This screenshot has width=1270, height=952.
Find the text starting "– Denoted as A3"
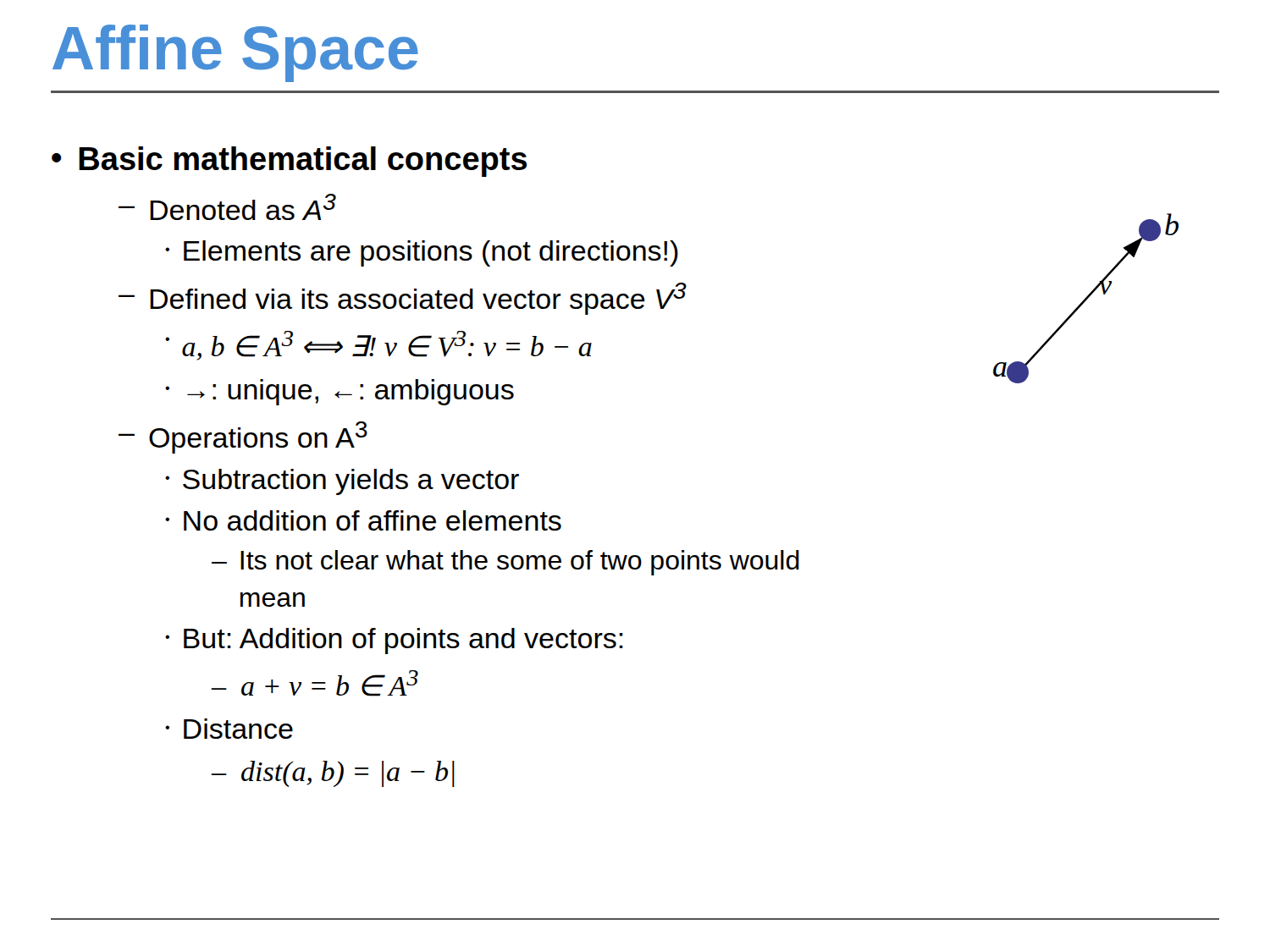[227, 207]
